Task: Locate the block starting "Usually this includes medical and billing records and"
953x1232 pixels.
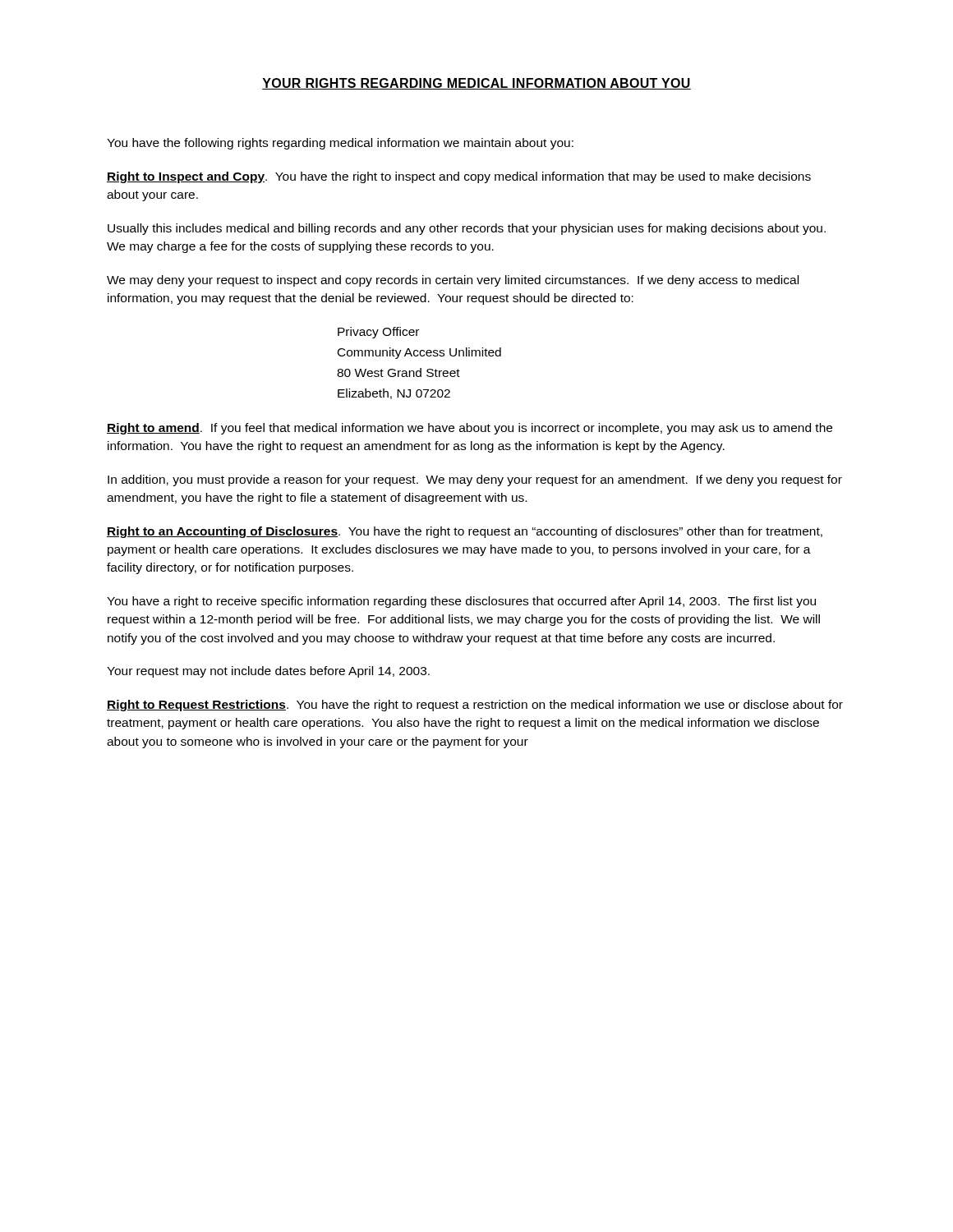Action: tap(468, 237)
